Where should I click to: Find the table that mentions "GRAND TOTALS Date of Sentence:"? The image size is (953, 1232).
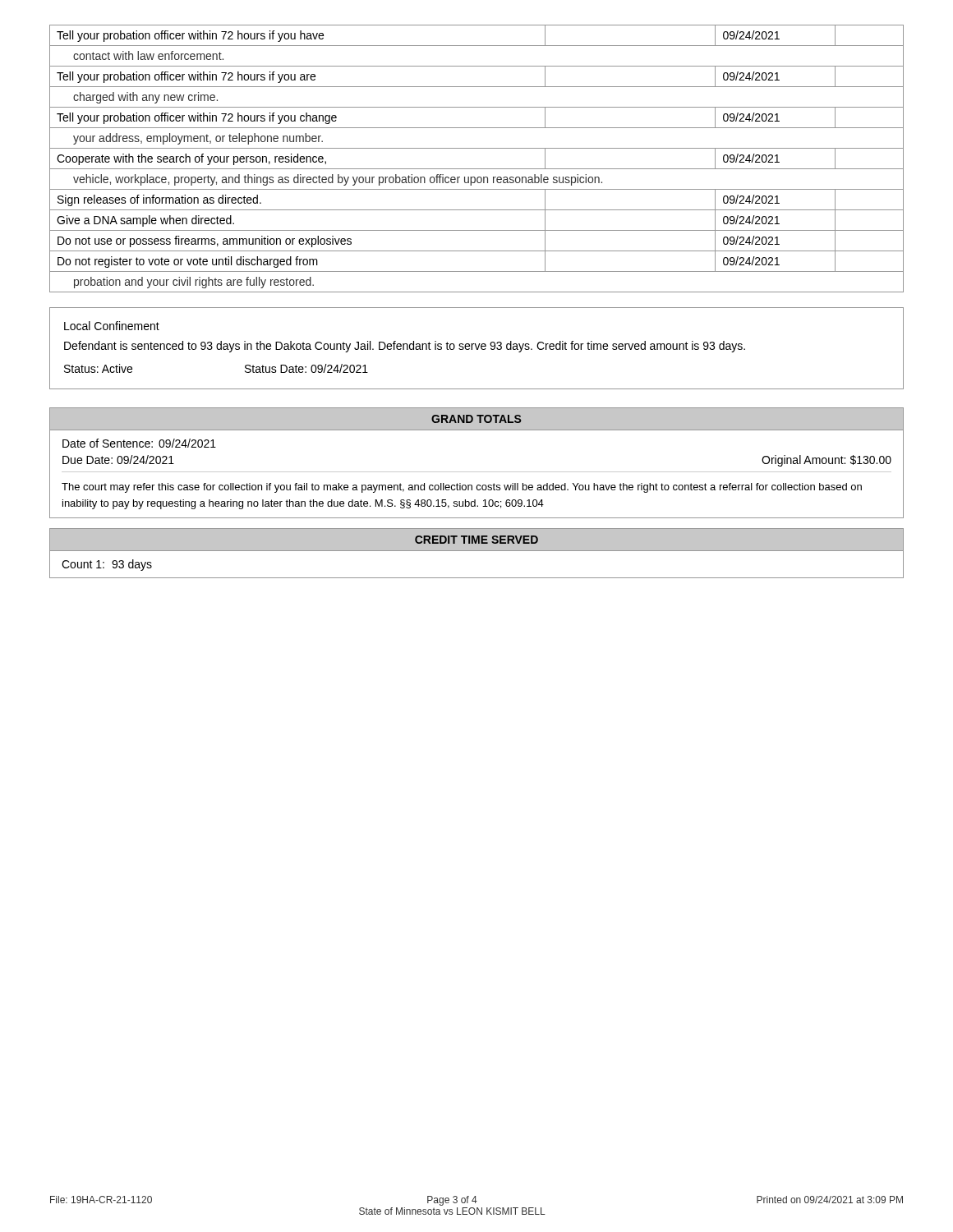(476, 463)
